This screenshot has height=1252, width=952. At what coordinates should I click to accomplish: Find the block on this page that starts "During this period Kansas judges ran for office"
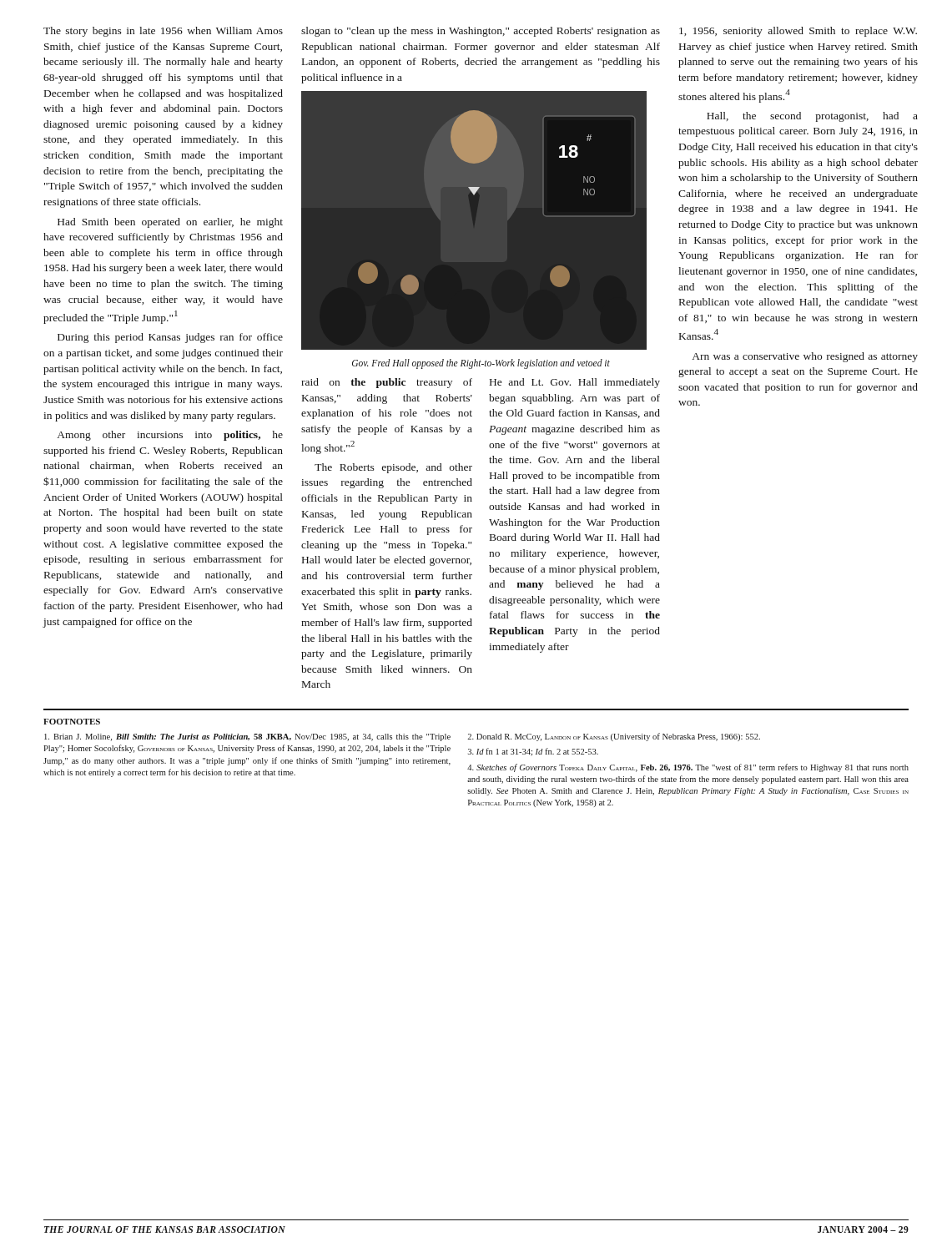click(x=163, y=377)
